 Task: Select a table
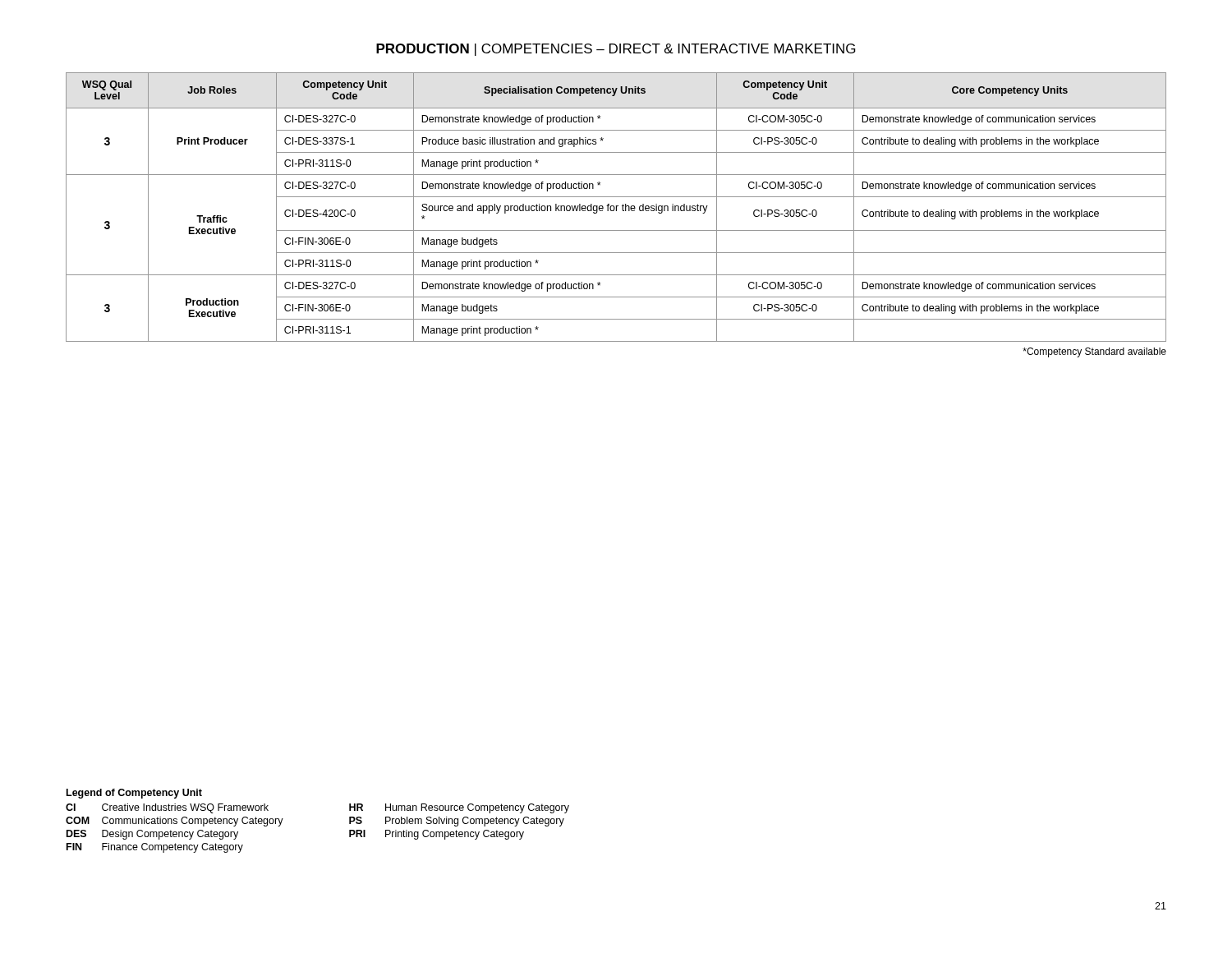616,207
